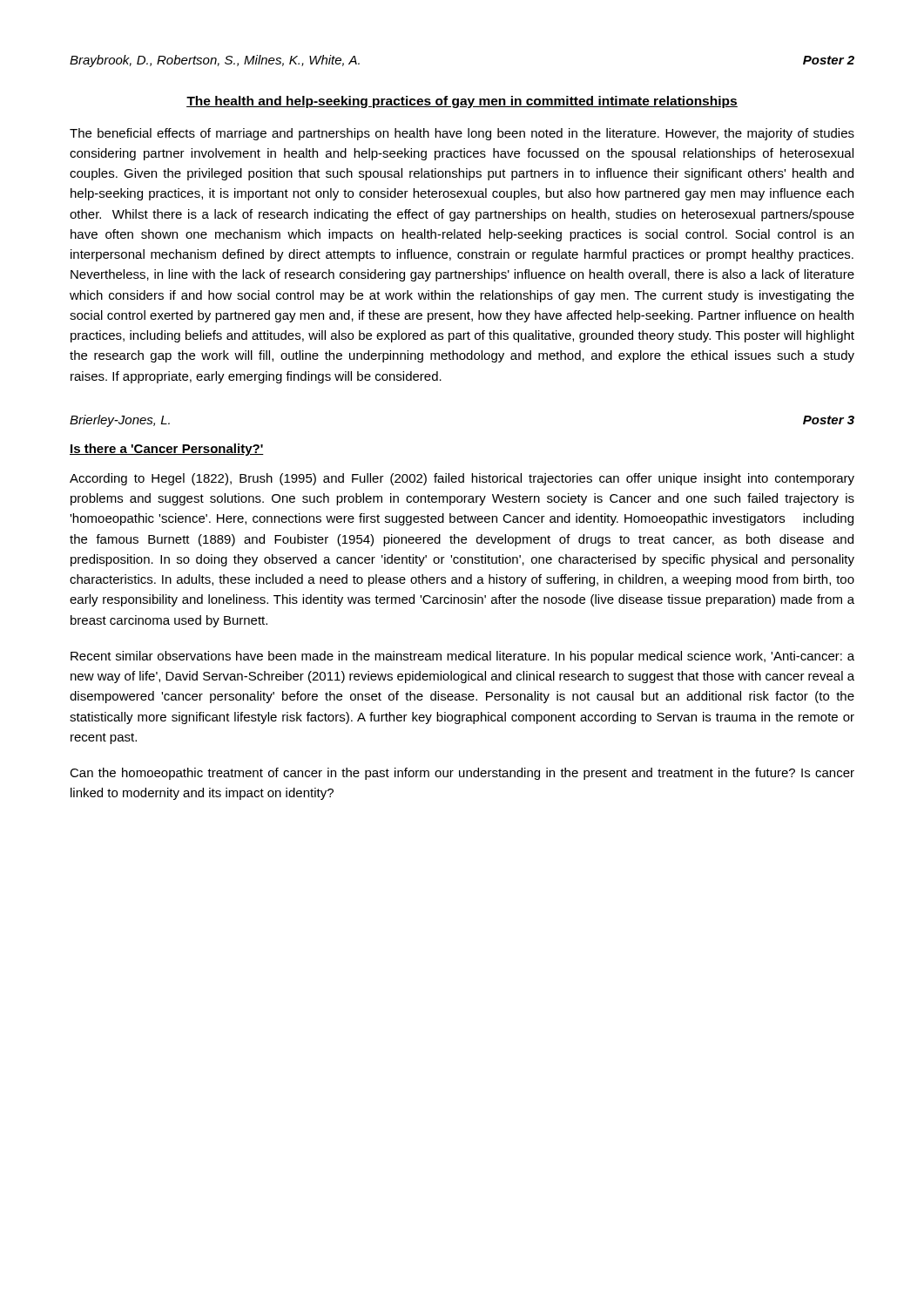Select the text block that reads "Recent similar observations"
The image size is (924, 1307).
click(462, 696)
